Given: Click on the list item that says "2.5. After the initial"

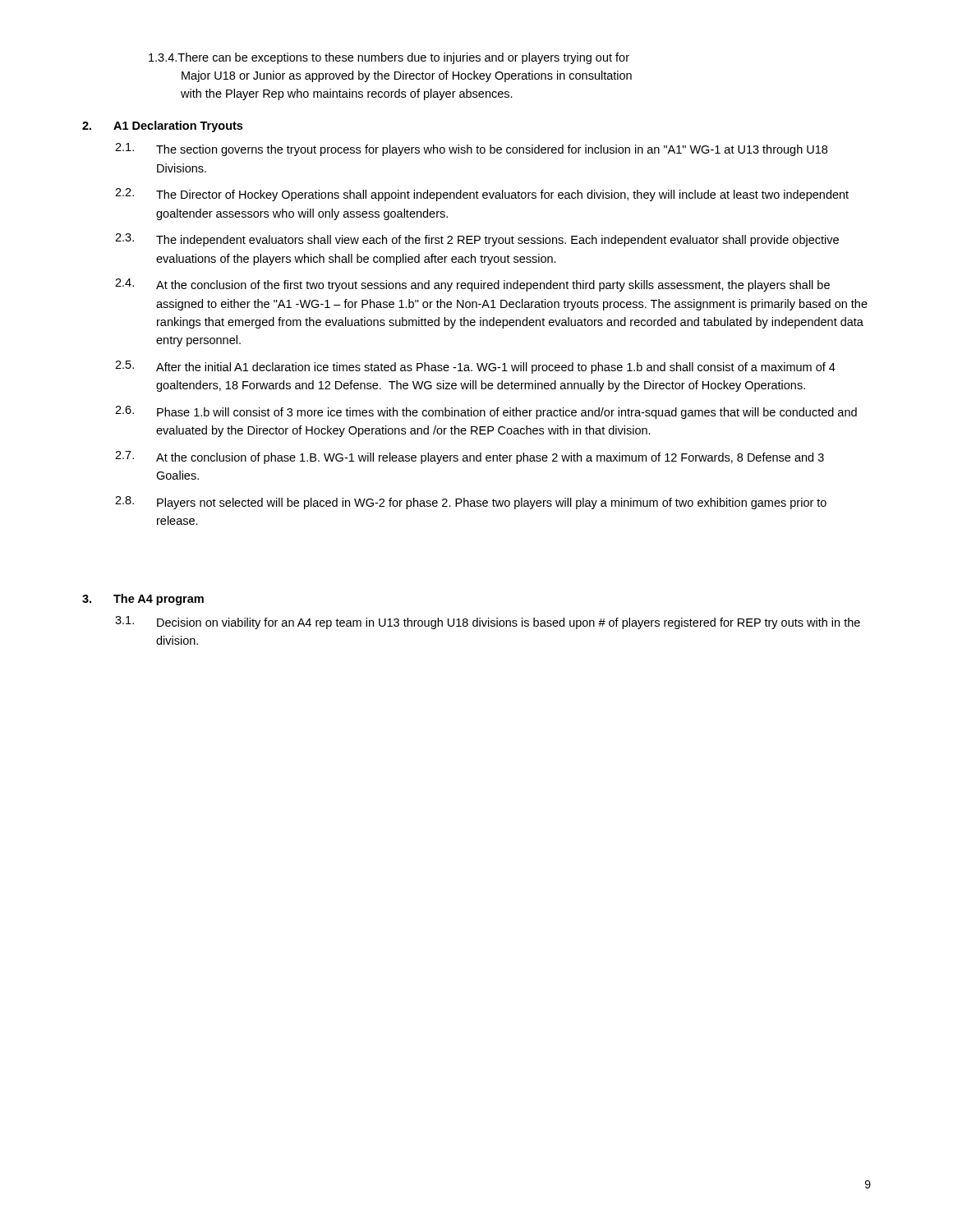Looking at the screenshot, I should [493, 376].
